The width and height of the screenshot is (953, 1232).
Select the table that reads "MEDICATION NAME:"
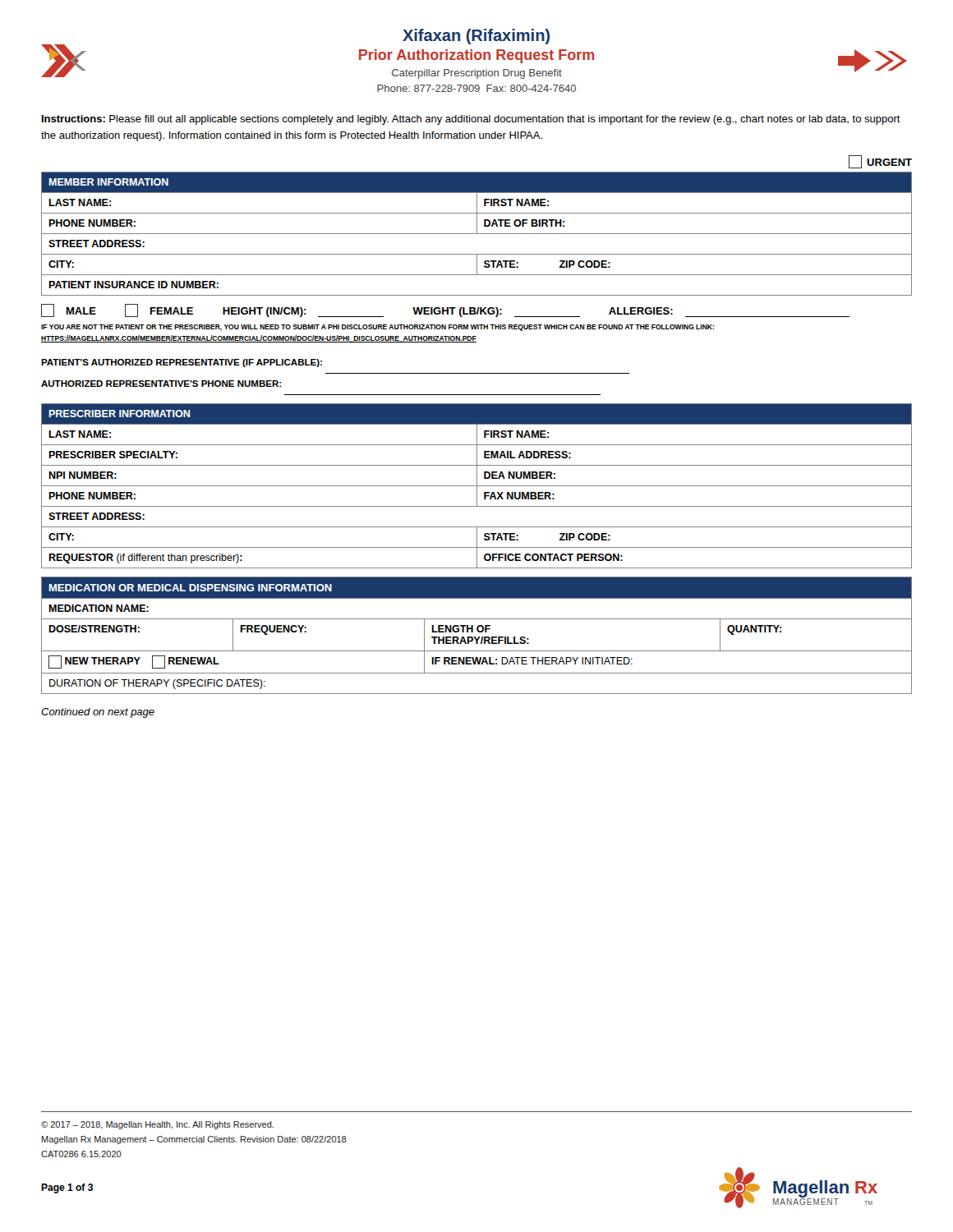476,636
